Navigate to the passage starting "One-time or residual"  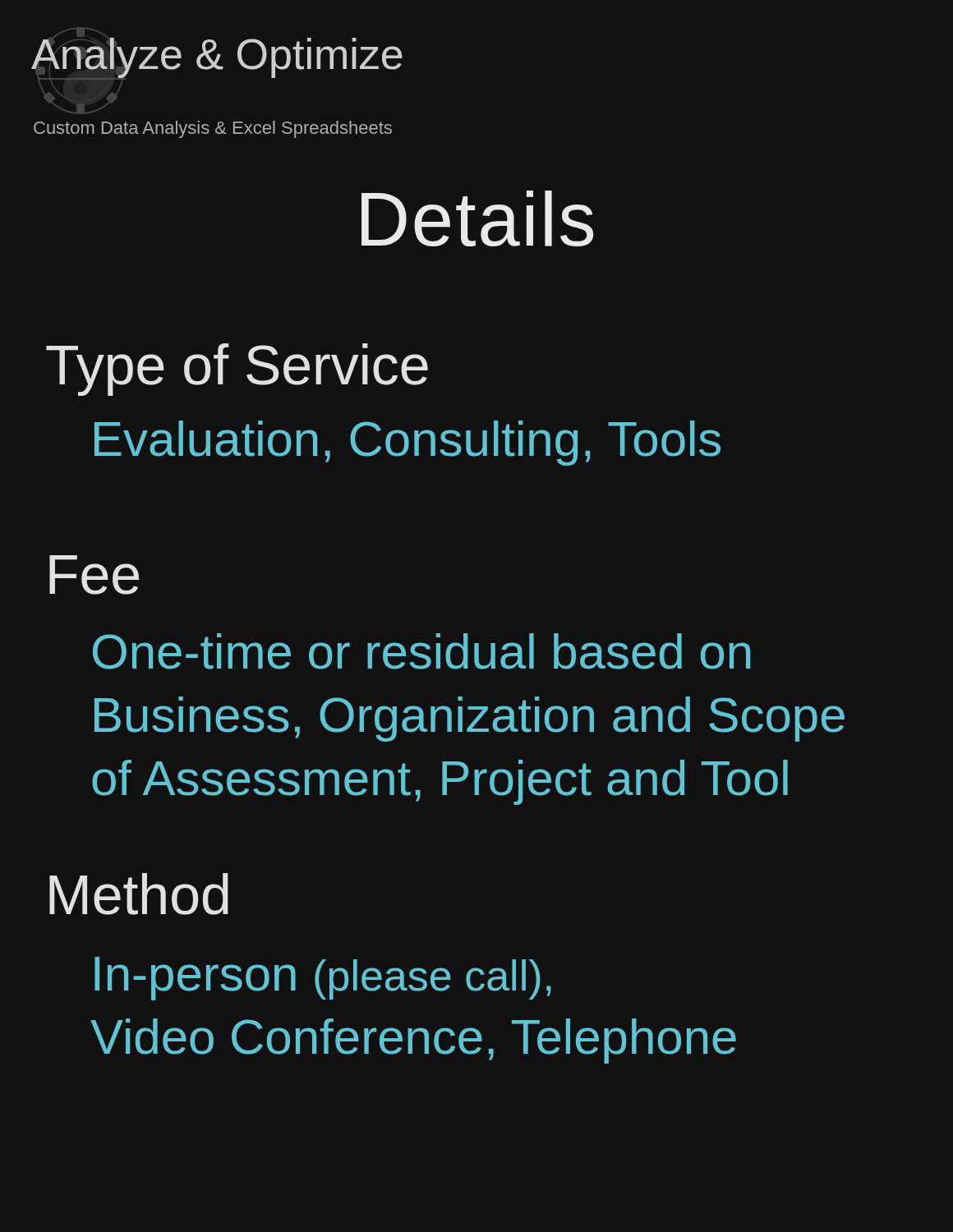click(468, 715)
